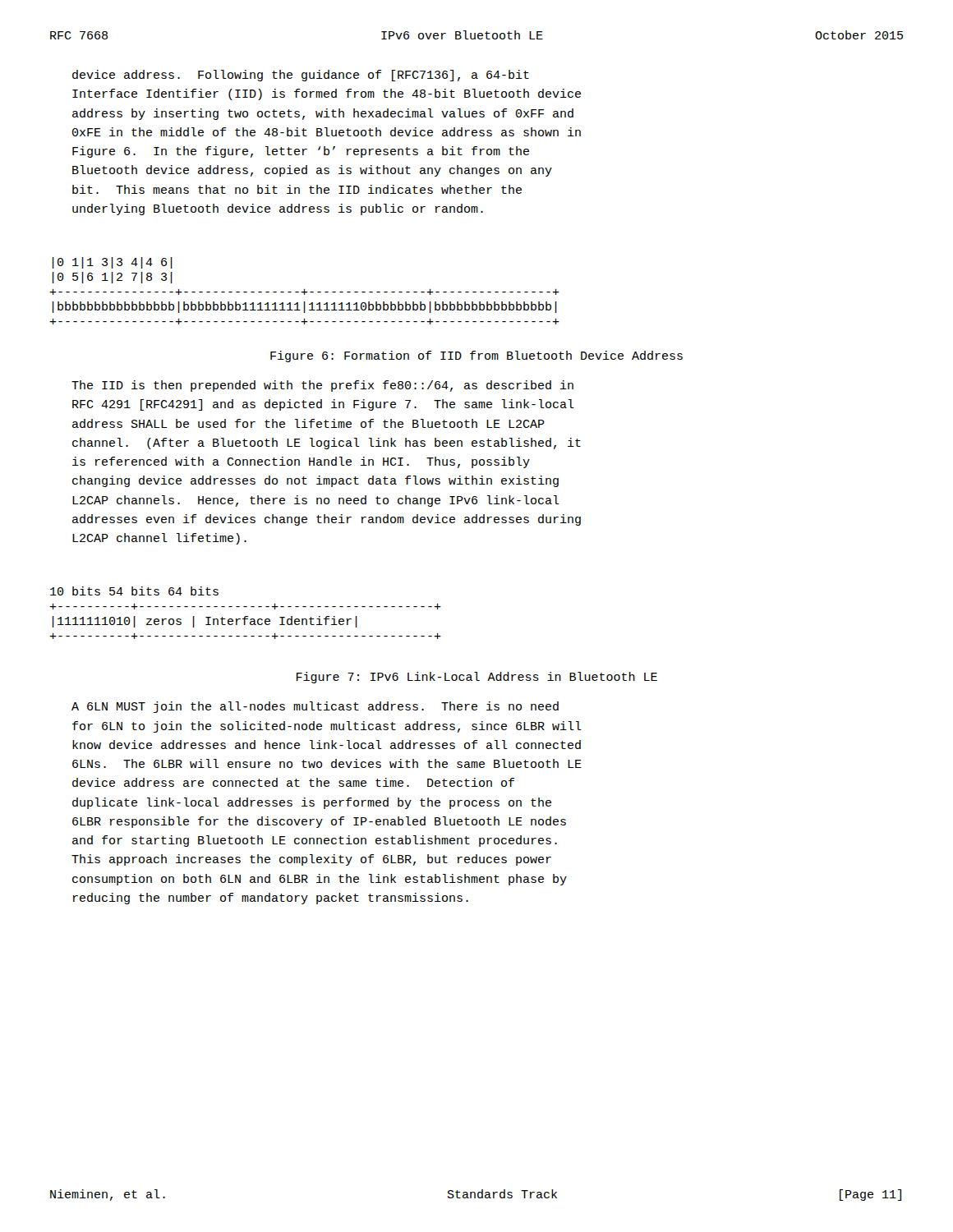
Task: Find the block on this page that starts "device address. Following the guidance of [RFC7136], a"
Action: coord(316,143)
